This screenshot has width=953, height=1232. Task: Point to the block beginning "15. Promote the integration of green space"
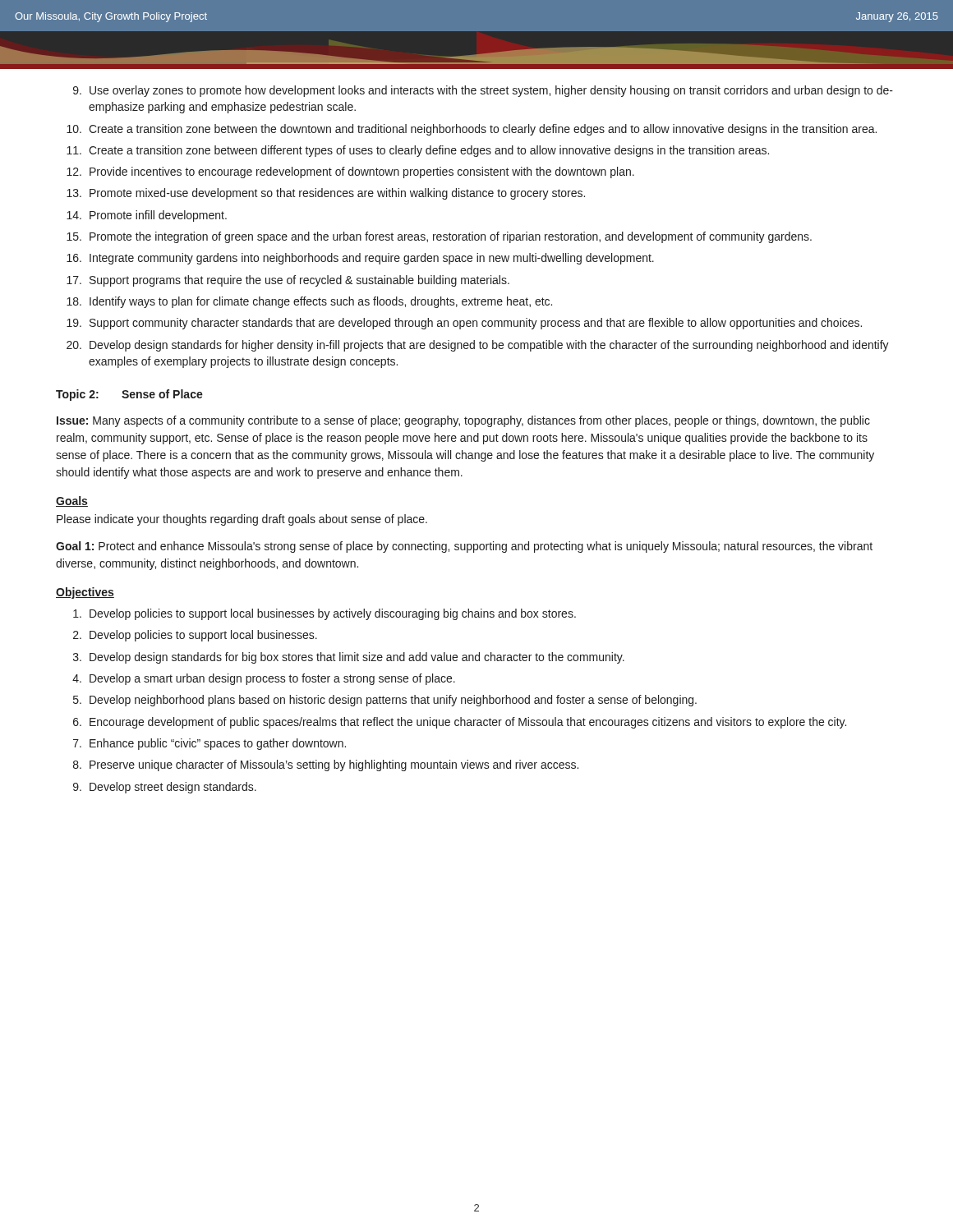pyautogui.click(x=476, y=237)
